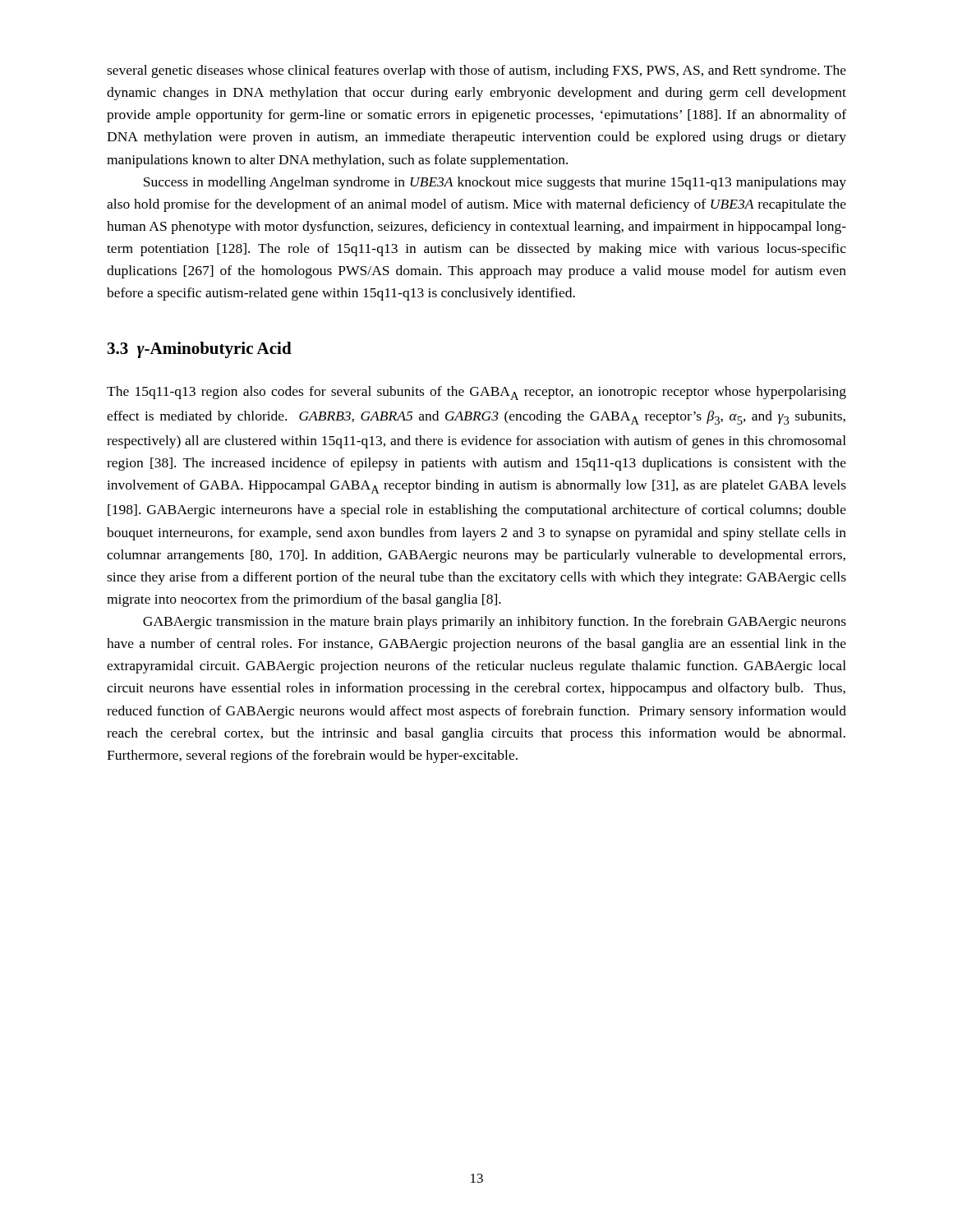This screenshot has height=1232, width=953.
Task: Find the block on this page that starts "several genetic diseases whose clinical features"
Action: (476, 115)
